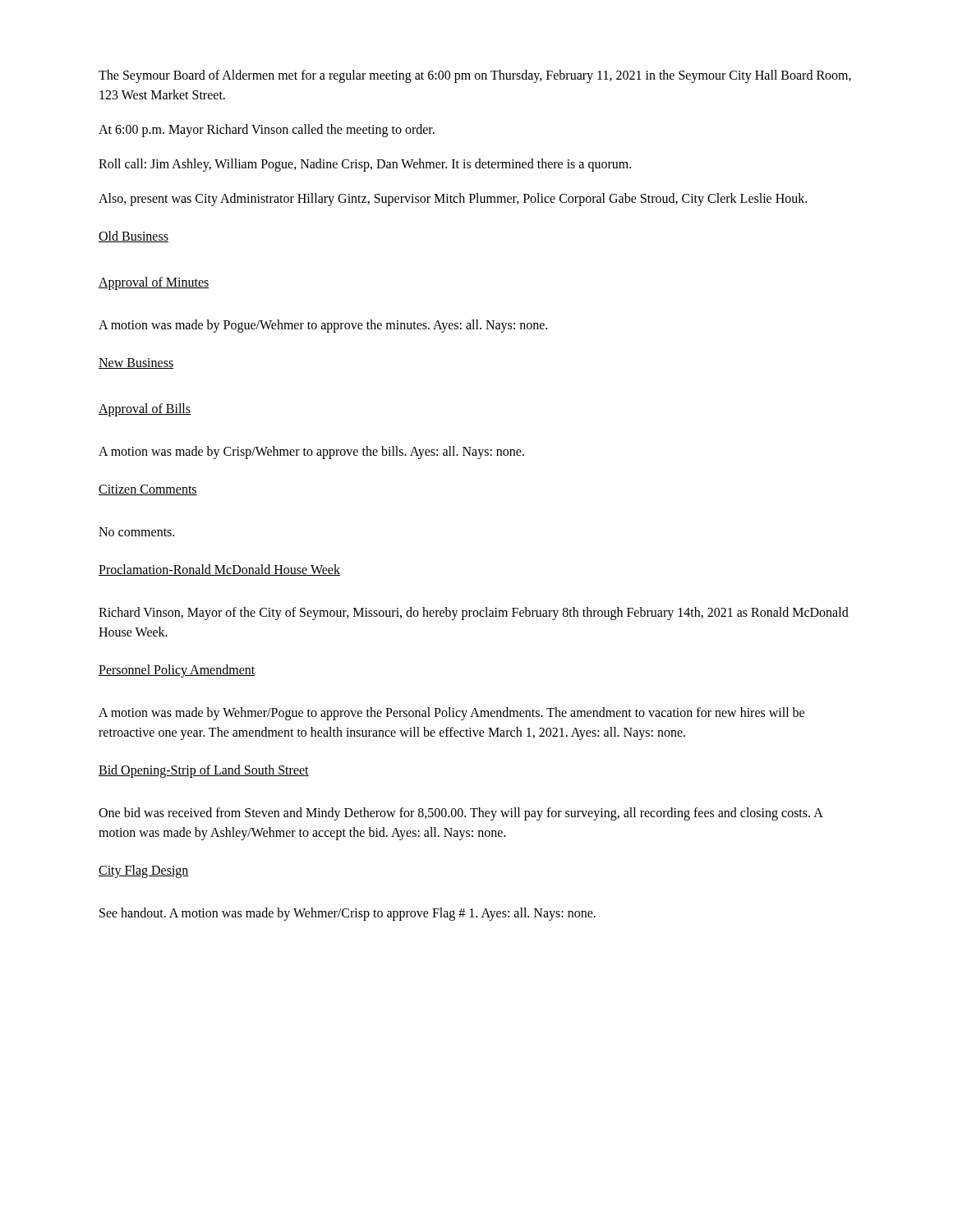Where is the passage that starts "Roll call: Jim Ashley, William Pogue, Nadine Crisp,"?
Image resolution: width=953 pixels, height=1232 pixels.
point(365,164)
